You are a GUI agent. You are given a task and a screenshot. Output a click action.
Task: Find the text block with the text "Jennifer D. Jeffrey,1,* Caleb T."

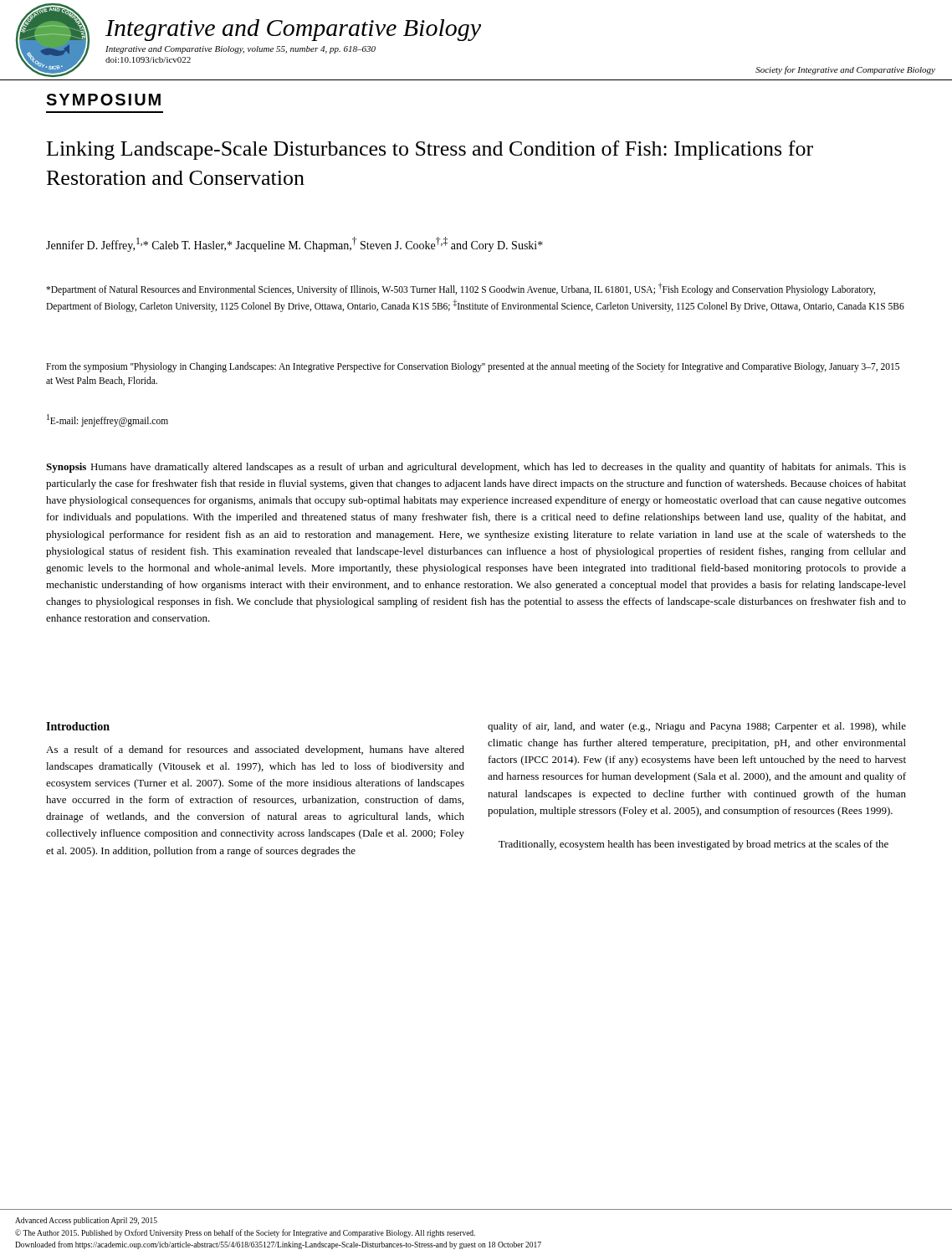point(295,244)
